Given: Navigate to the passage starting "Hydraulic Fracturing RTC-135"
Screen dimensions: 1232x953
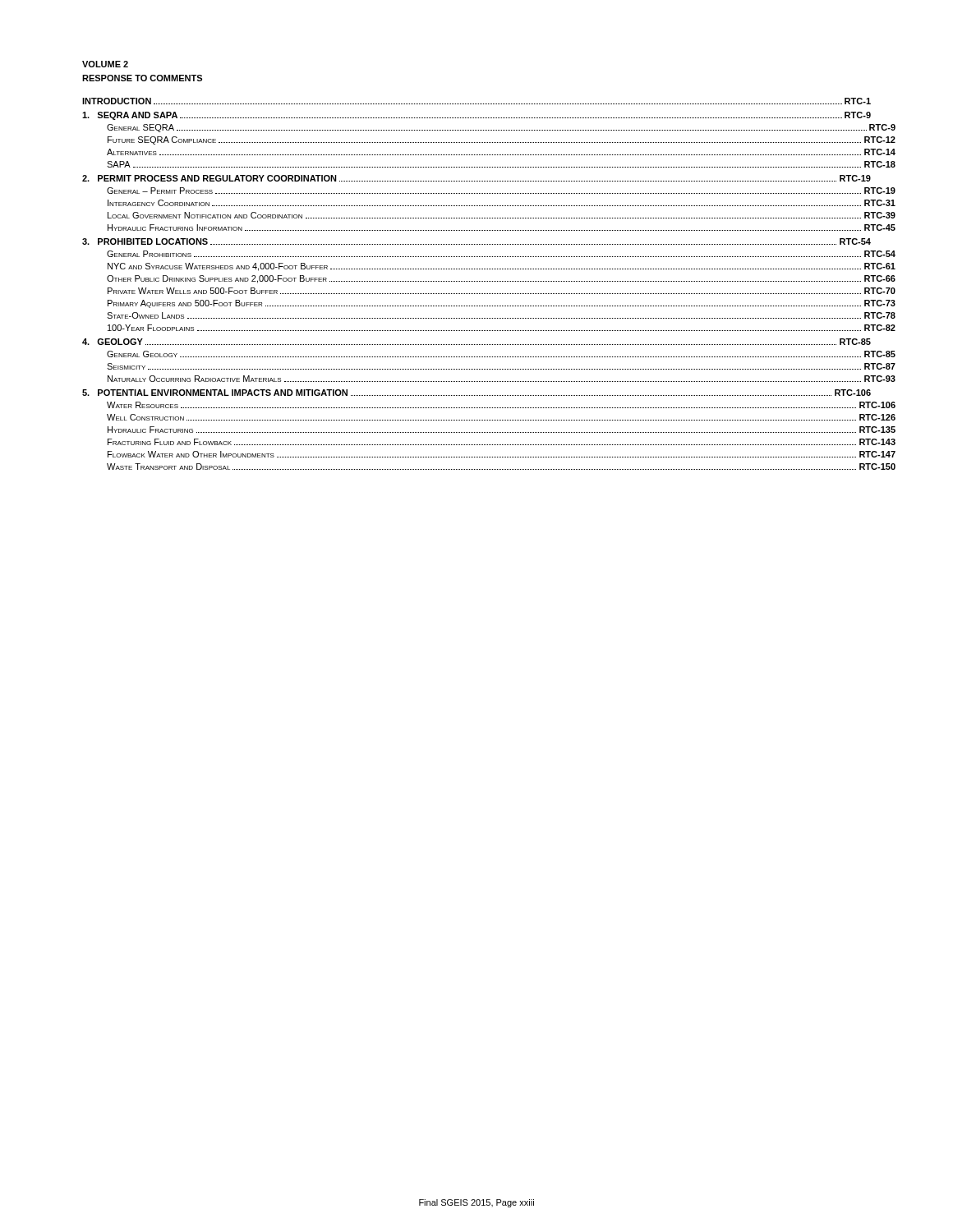Looking at the screenshot, I should tap(501, 429).
